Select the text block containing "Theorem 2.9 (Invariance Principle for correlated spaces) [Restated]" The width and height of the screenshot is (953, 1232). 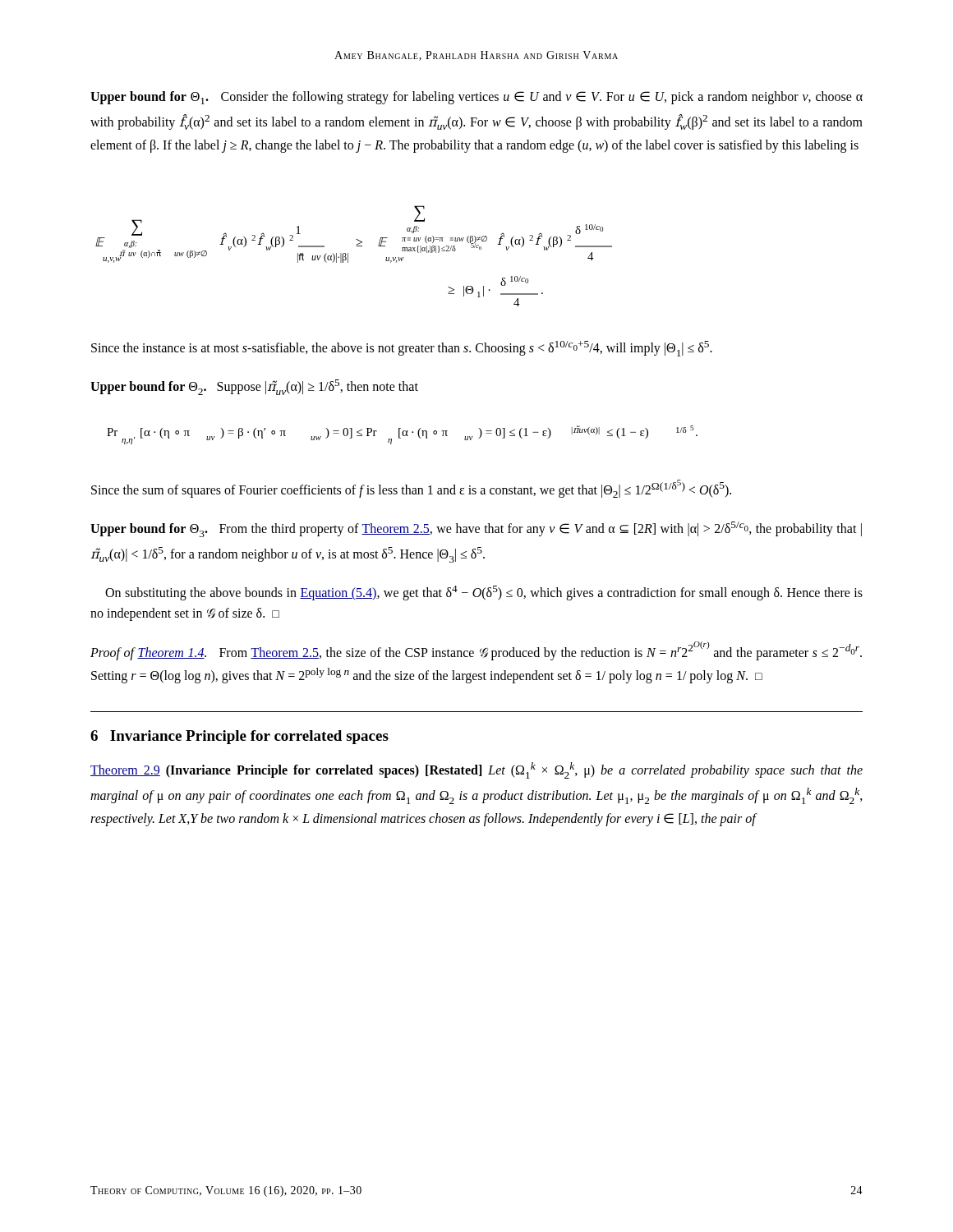[x=476, y=792]
